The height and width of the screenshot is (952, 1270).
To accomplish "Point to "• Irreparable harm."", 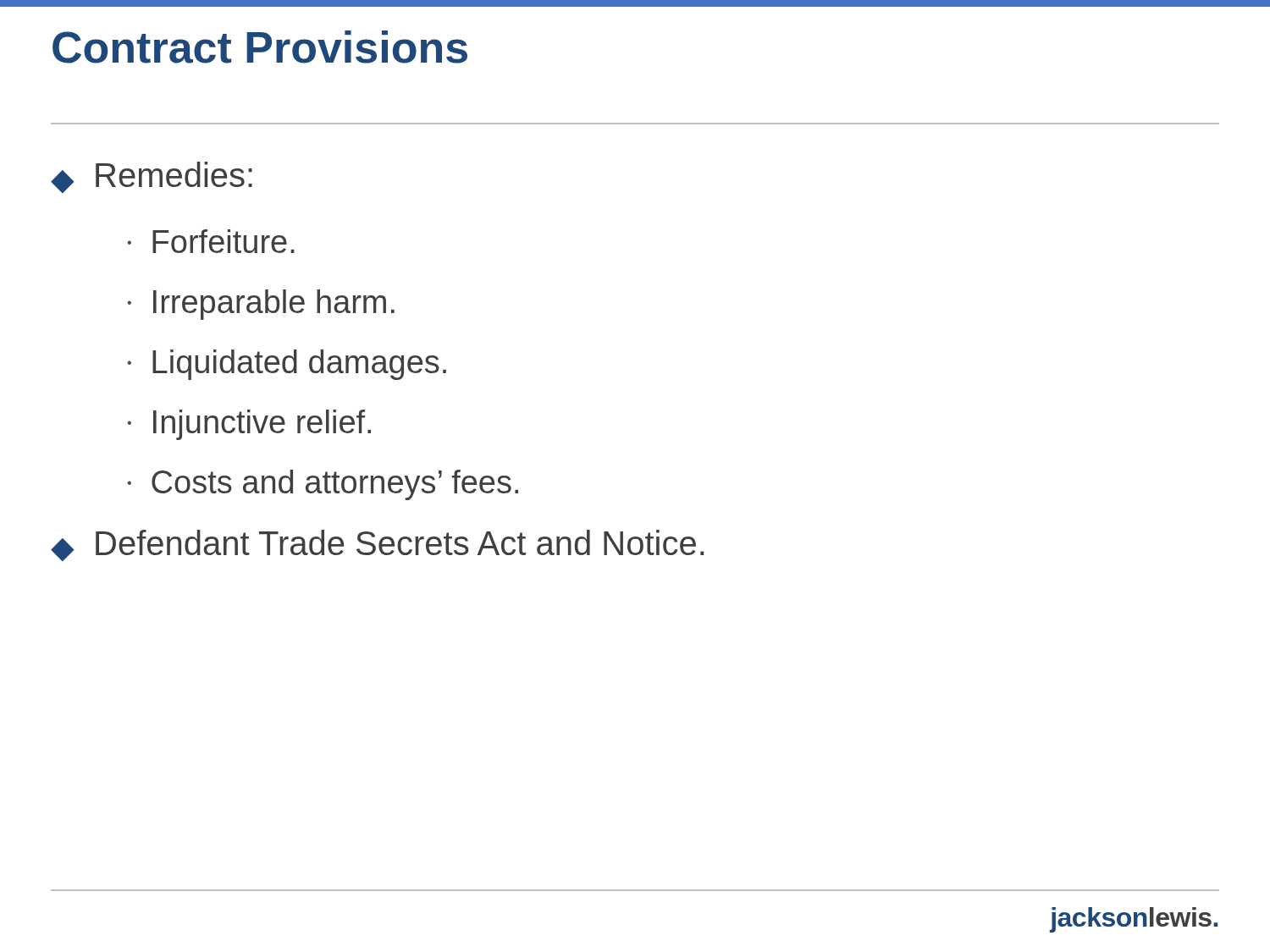I will tap(262, 303).
